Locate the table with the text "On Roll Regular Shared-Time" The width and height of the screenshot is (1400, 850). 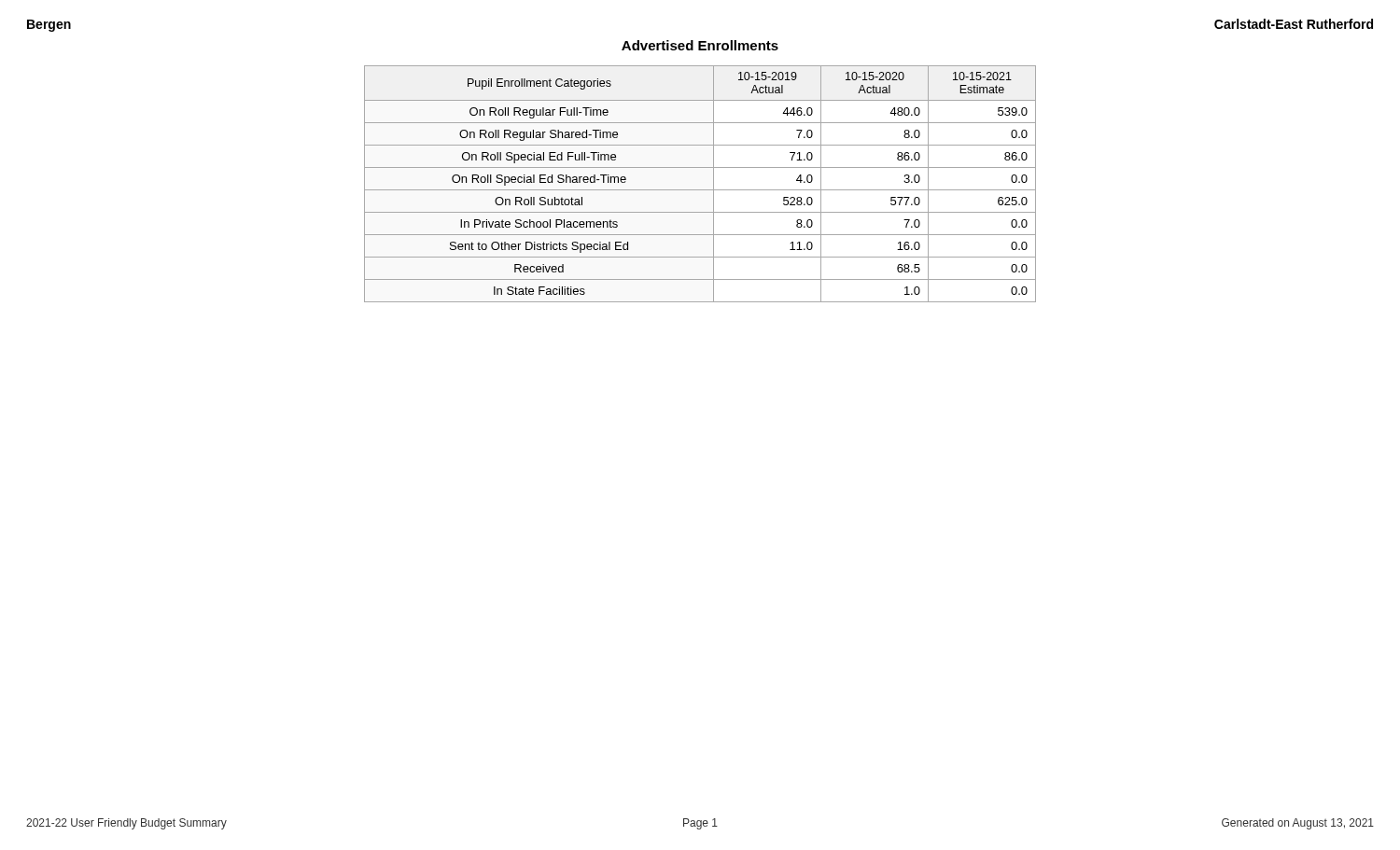coord(700,184)
